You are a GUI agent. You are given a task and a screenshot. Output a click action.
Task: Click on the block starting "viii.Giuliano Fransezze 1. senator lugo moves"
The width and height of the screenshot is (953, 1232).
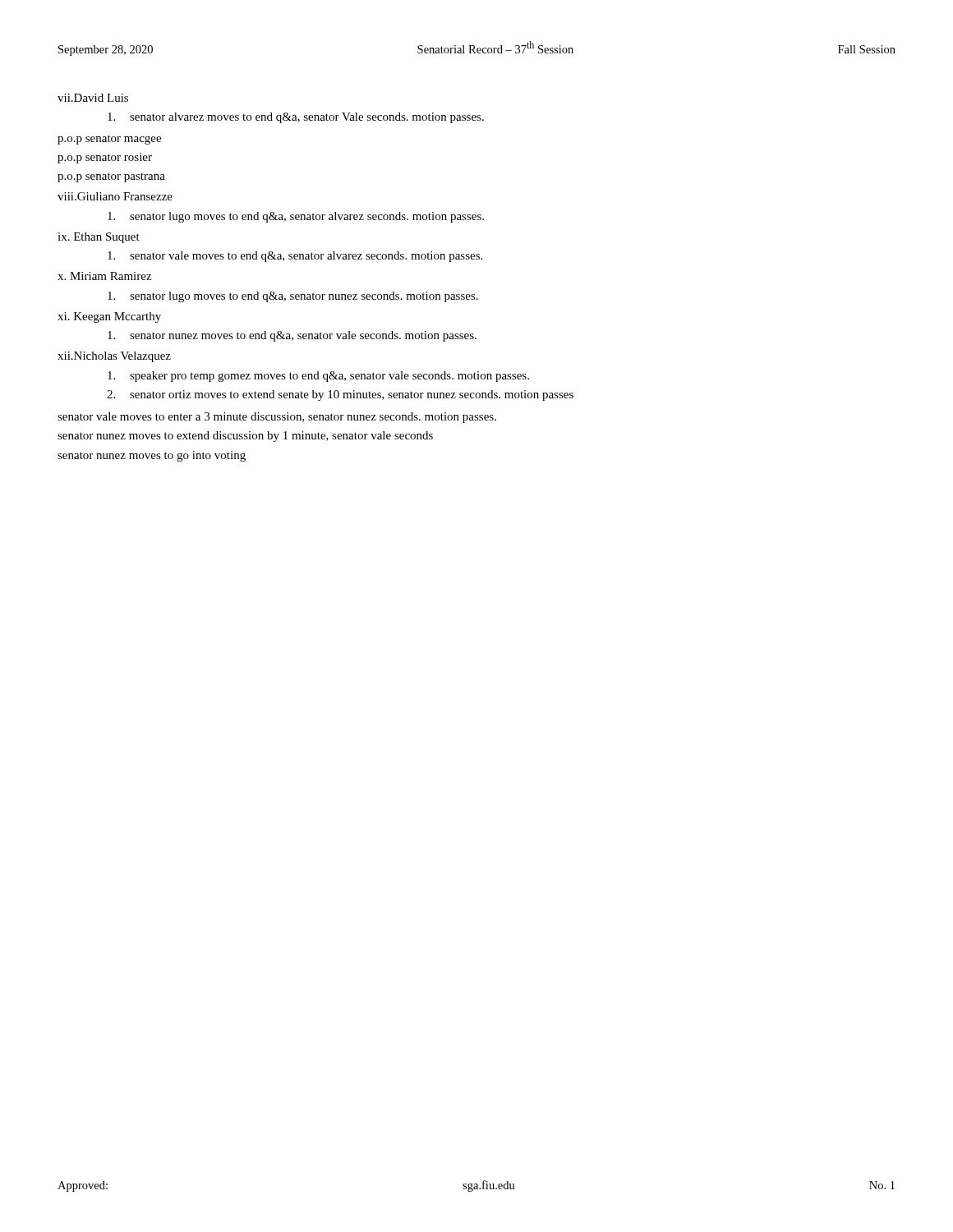click(476, 207)
